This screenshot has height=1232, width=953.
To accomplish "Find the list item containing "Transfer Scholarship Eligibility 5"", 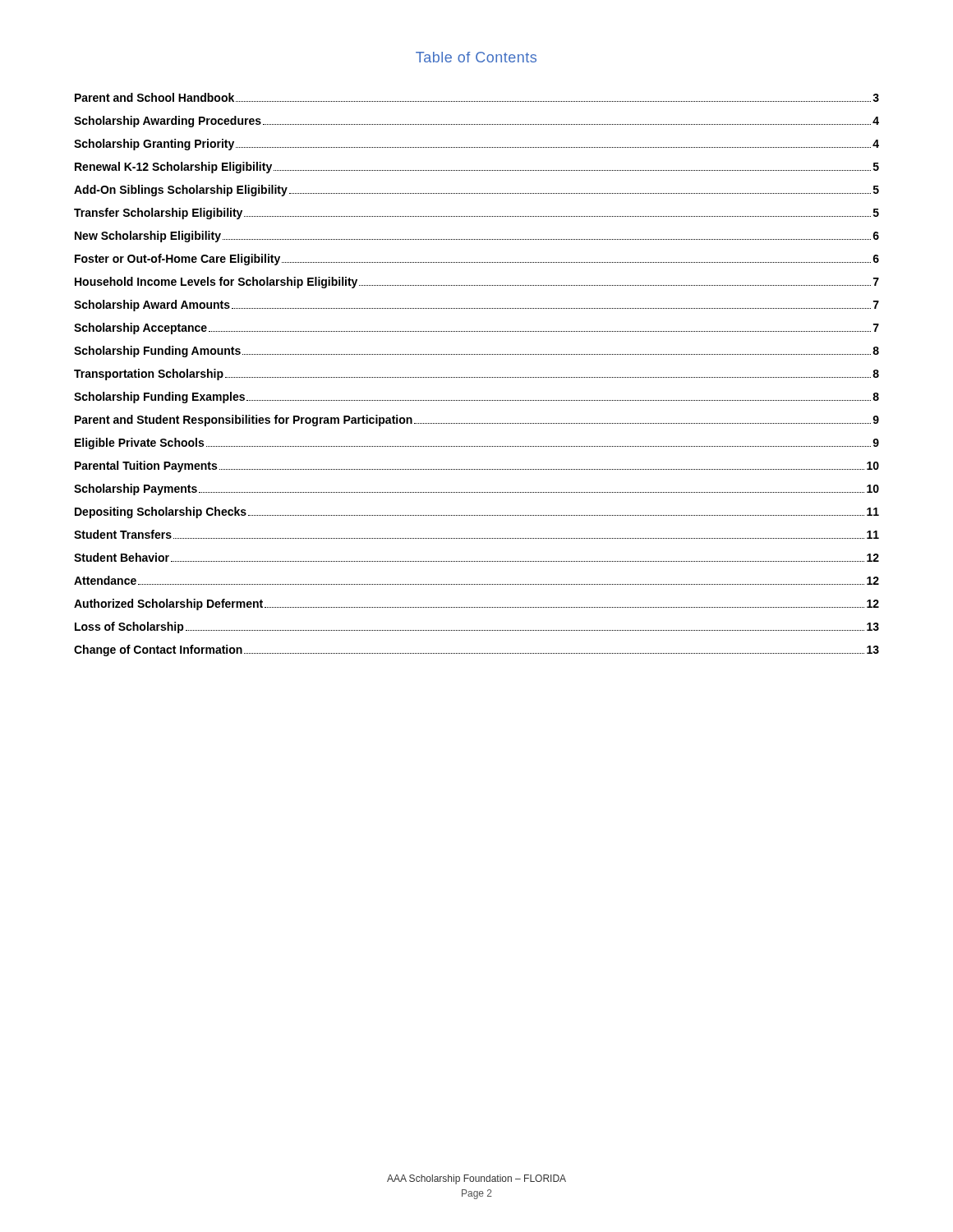I will pyautogui.click(x=476, y=213).
